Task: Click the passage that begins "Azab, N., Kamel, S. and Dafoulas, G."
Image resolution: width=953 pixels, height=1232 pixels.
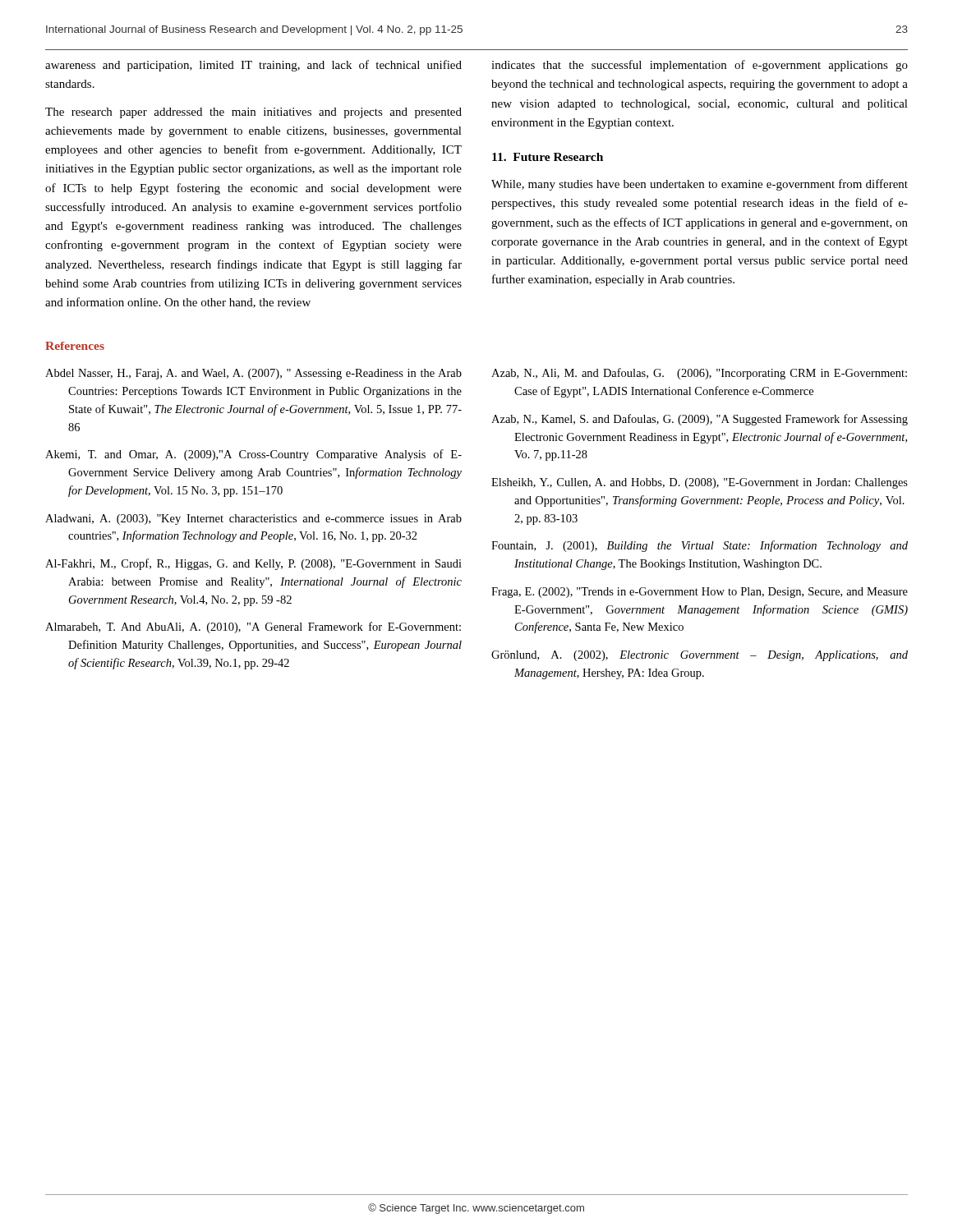Action: [x=700, y=437]
